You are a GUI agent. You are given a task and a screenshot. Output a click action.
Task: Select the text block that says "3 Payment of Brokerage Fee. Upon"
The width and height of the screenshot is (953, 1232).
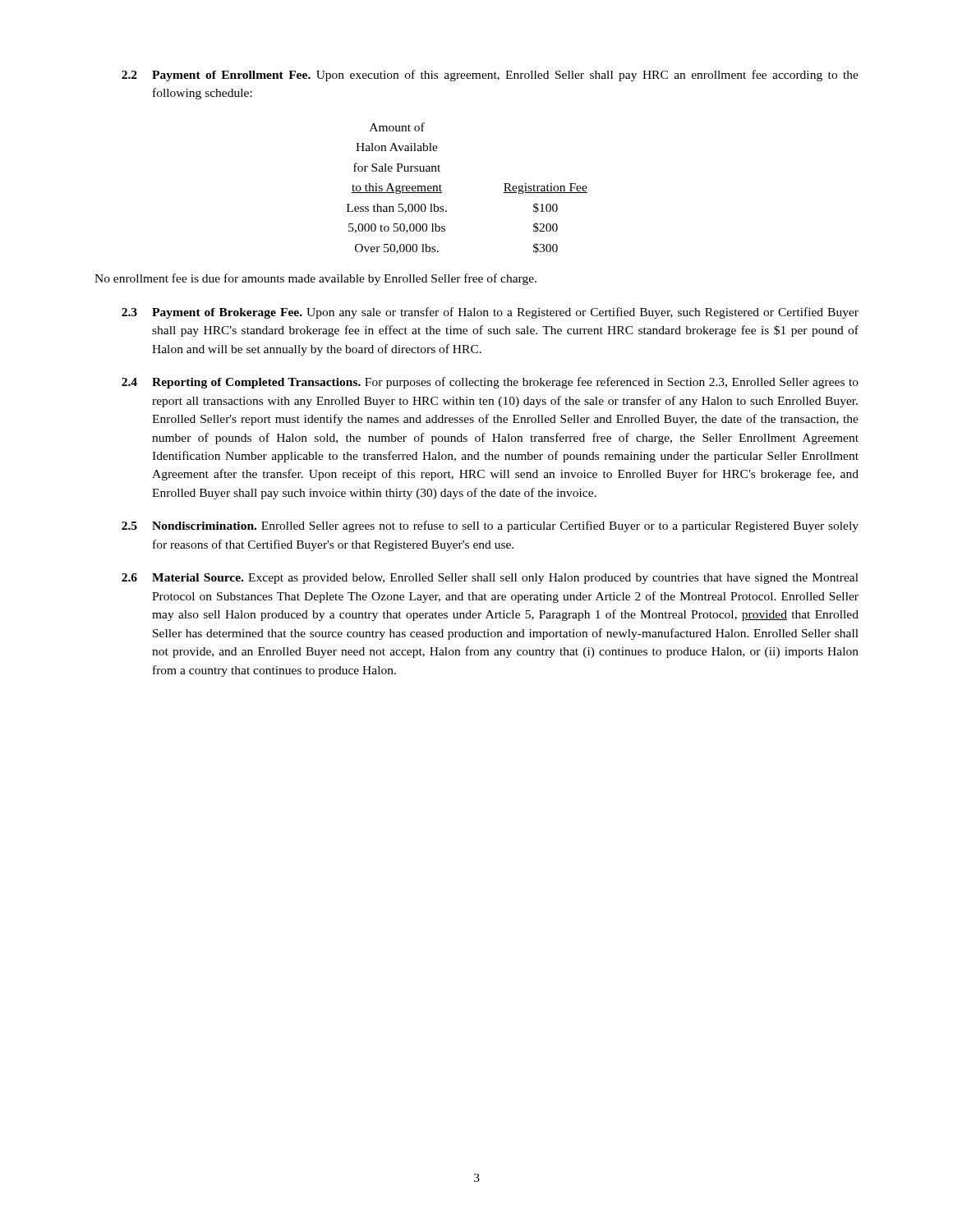click(476, 330)
